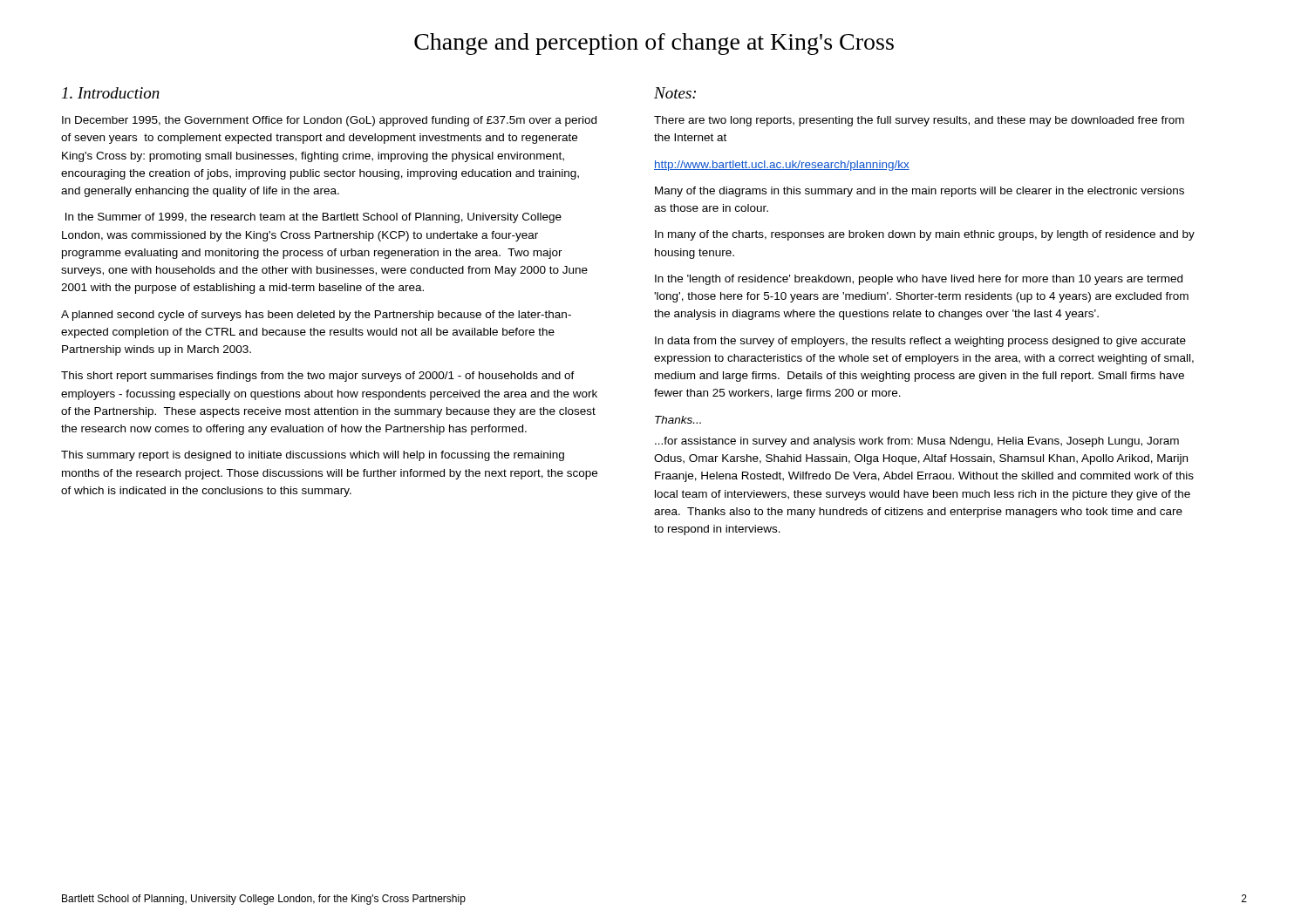This screenshot has width=1308, height=924.
Task: Point to the element starting "This short report summarises findings from the"
Action: (x=329, y=402)
